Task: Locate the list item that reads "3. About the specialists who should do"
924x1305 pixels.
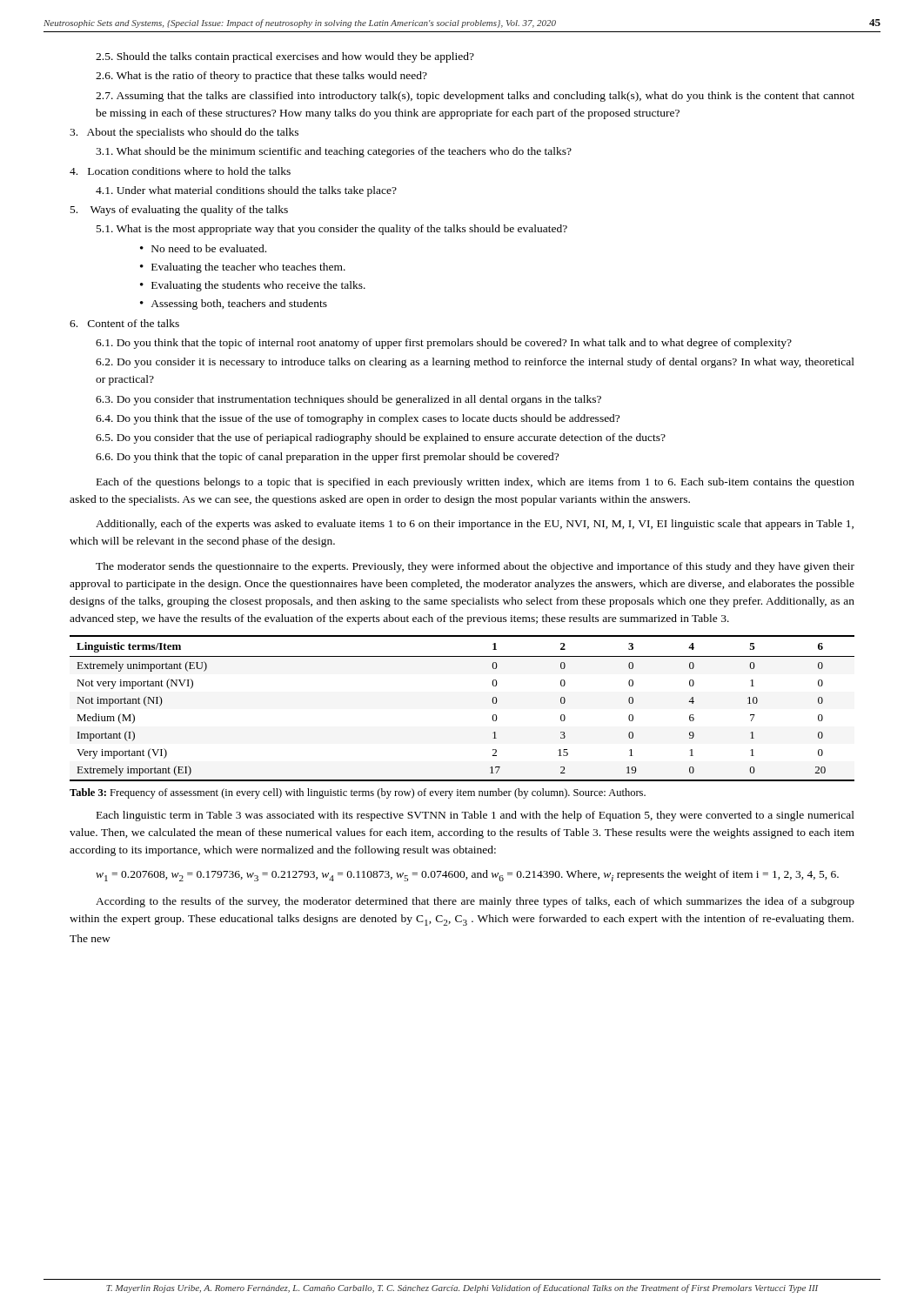Action: 184,132
